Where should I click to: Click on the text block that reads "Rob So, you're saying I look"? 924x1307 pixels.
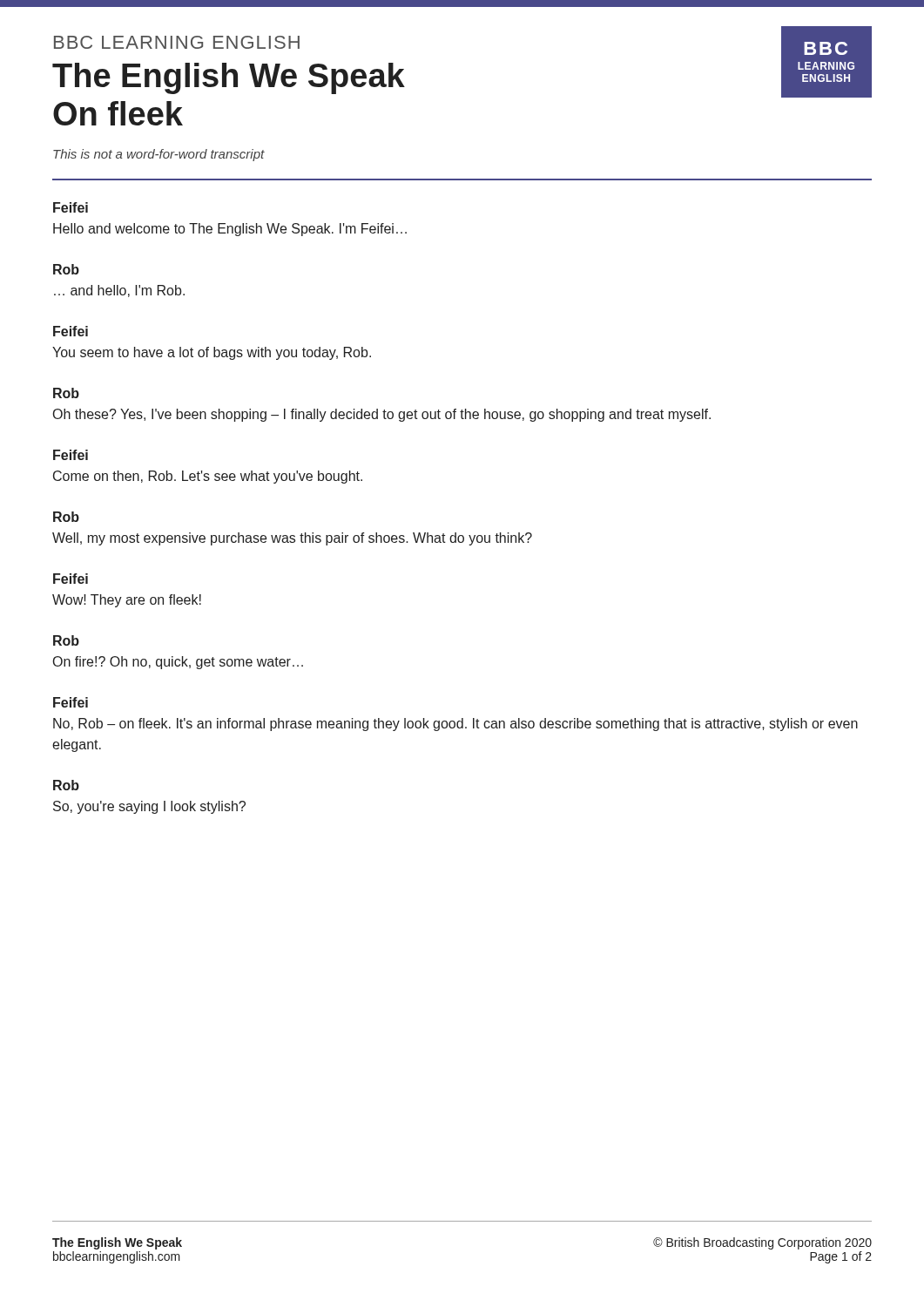66,785
